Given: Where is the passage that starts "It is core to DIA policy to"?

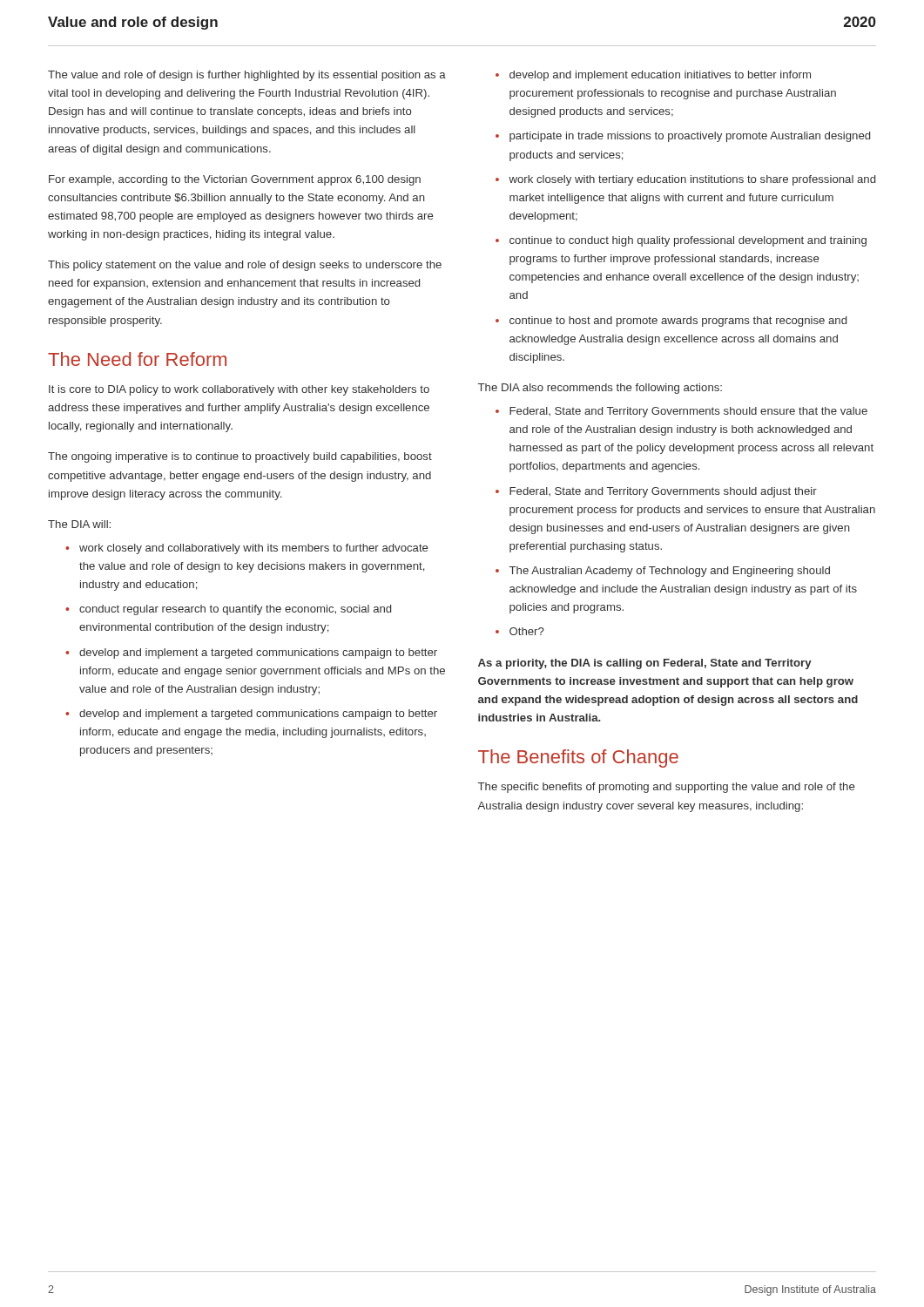Looking at the screenshot, I should coord(239,407).
